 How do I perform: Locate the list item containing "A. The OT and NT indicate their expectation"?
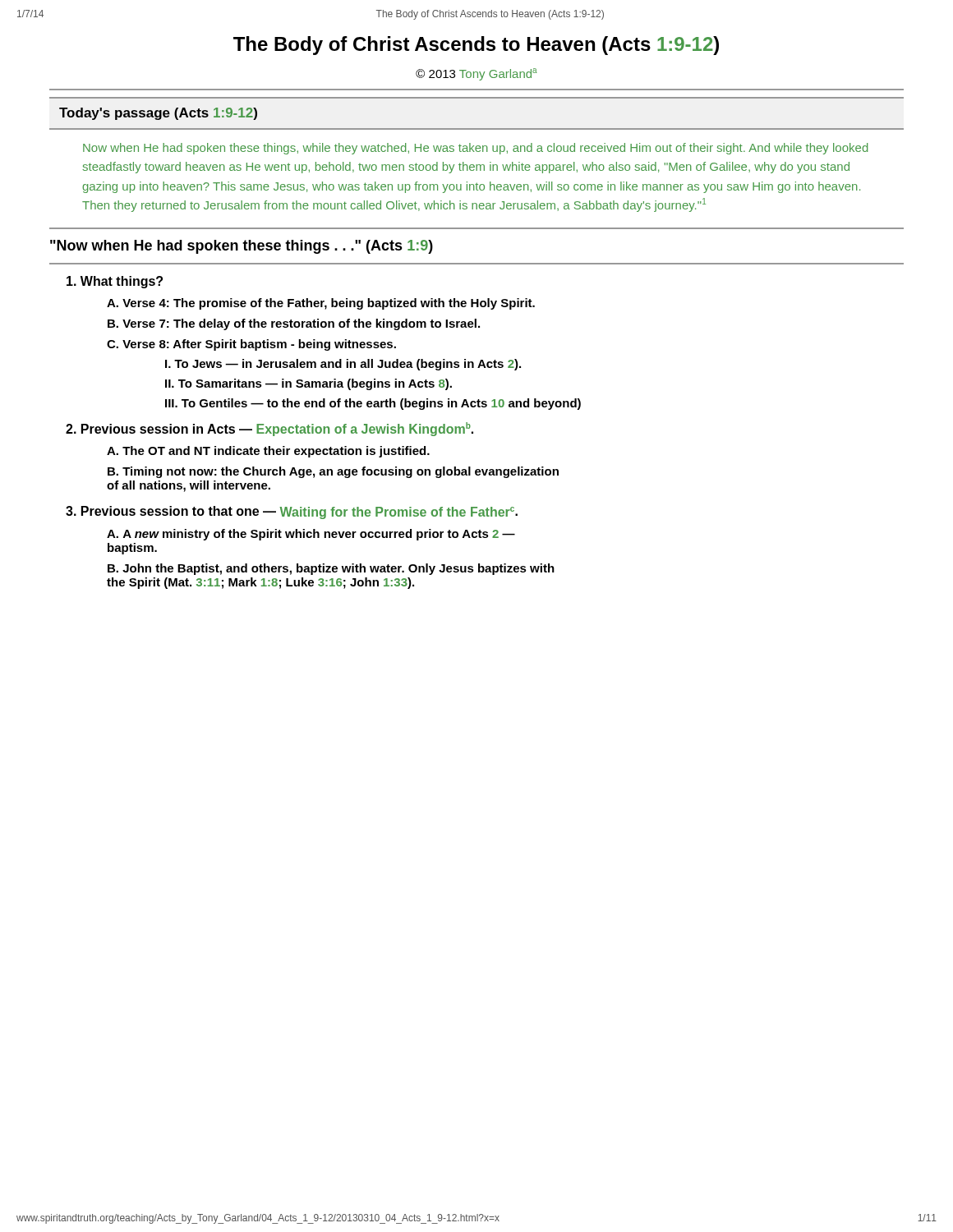[x=268, y=451]
